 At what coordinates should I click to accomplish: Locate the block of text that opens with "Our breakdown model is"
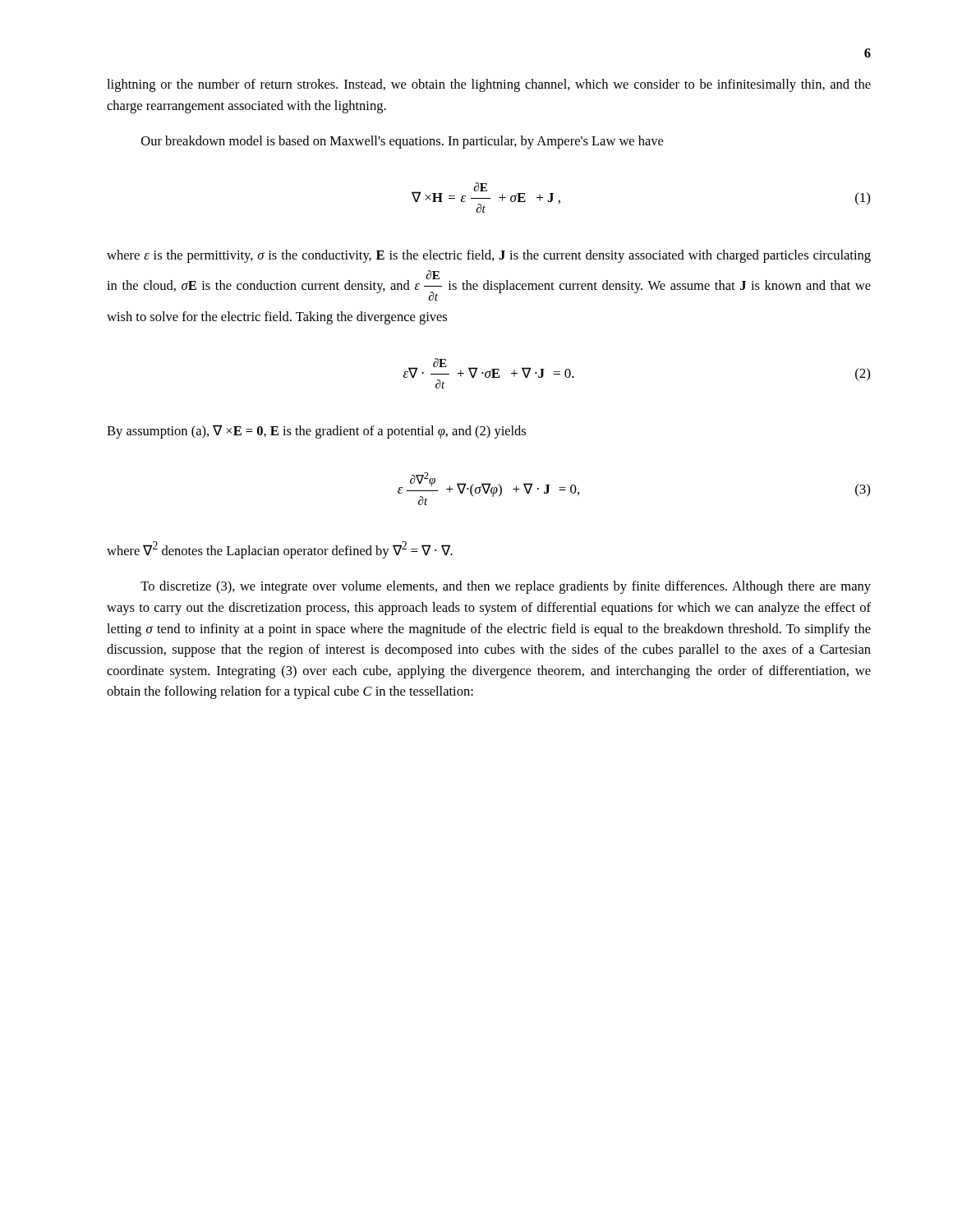tap(489, 141)
